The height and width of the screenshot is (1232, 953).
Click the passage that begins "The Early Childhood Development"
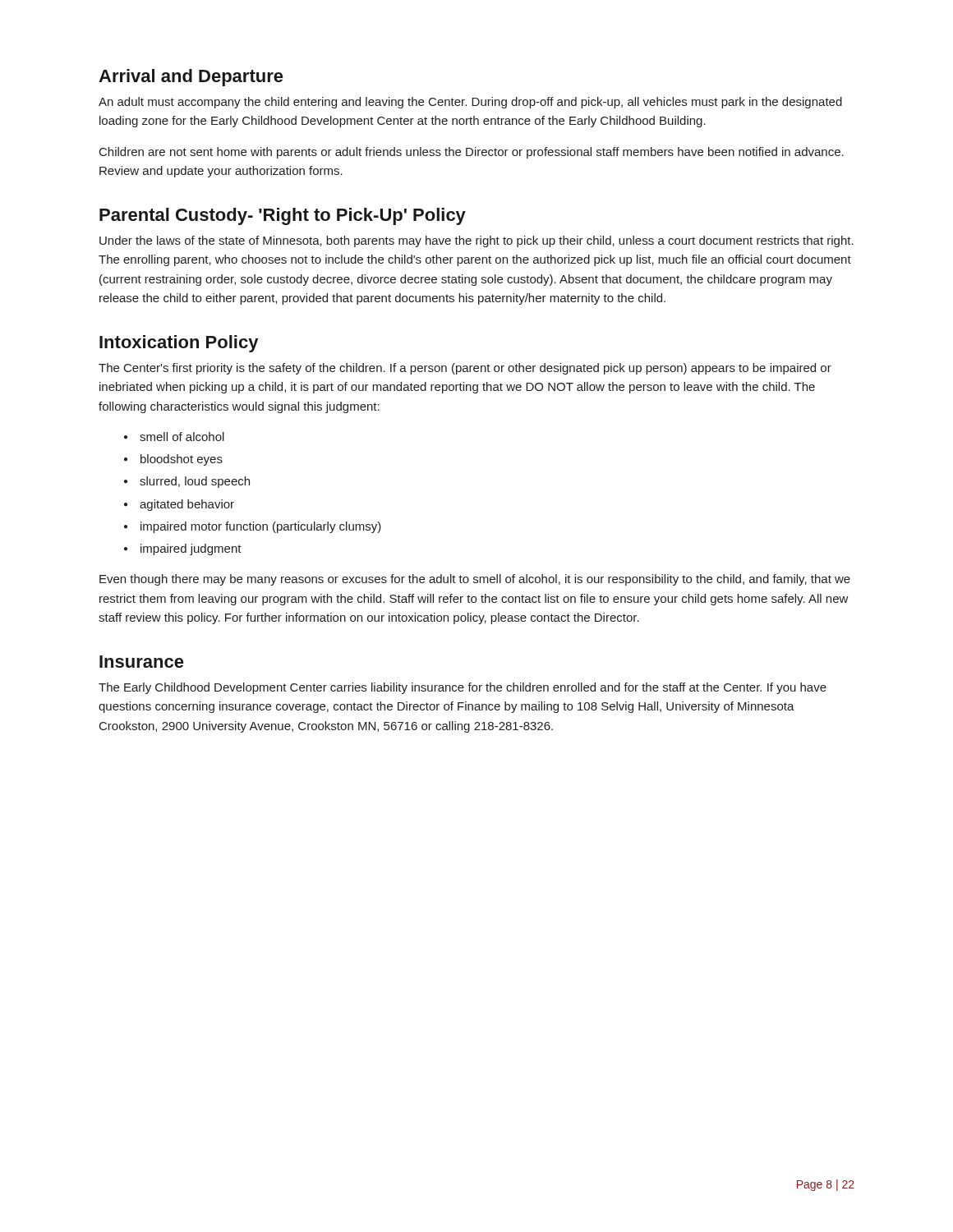(x=463, y=706)
